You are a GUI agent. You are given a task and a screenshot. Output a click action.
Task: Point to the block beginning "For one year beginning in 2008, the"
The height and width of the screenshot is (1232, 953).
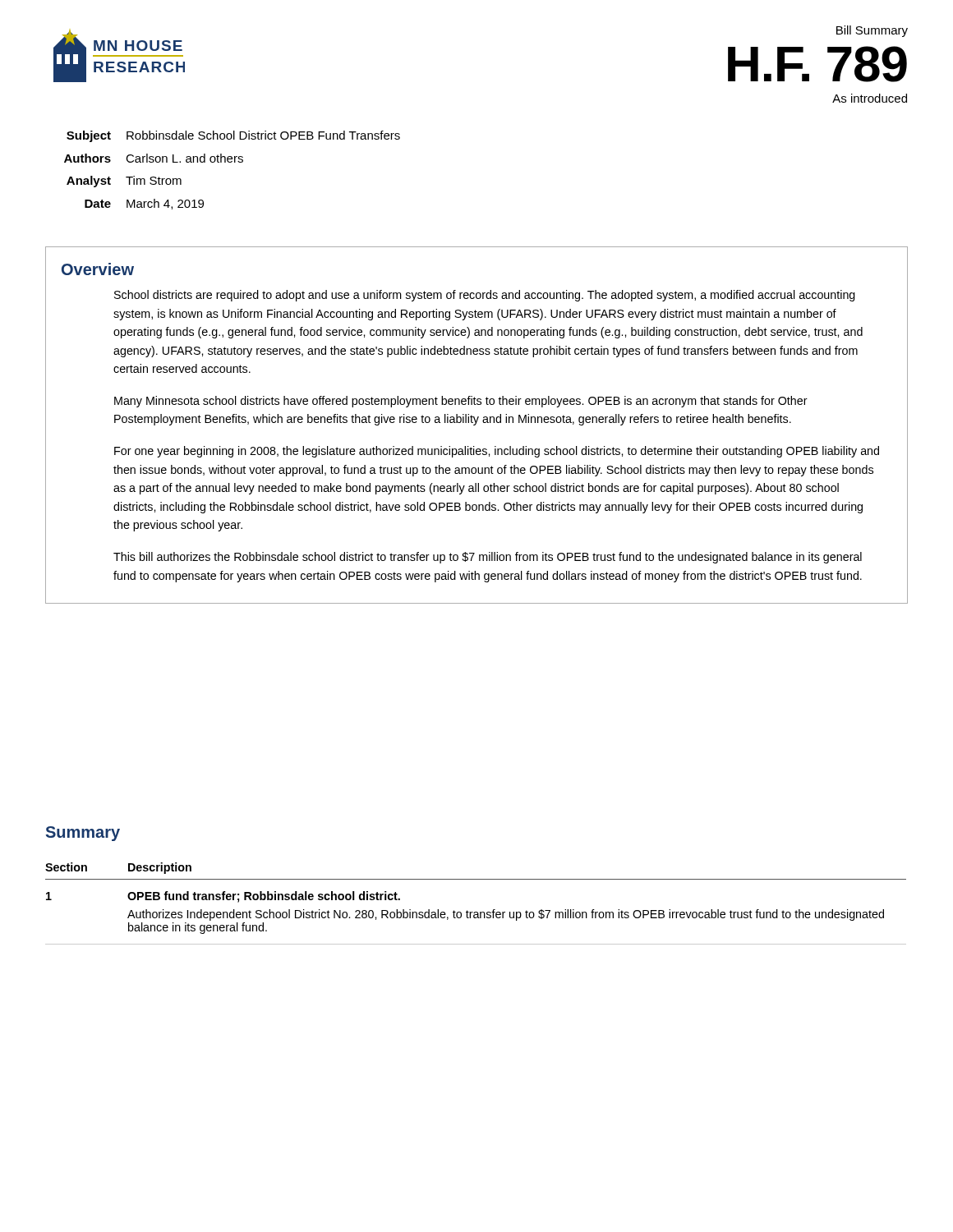(497, 488)
